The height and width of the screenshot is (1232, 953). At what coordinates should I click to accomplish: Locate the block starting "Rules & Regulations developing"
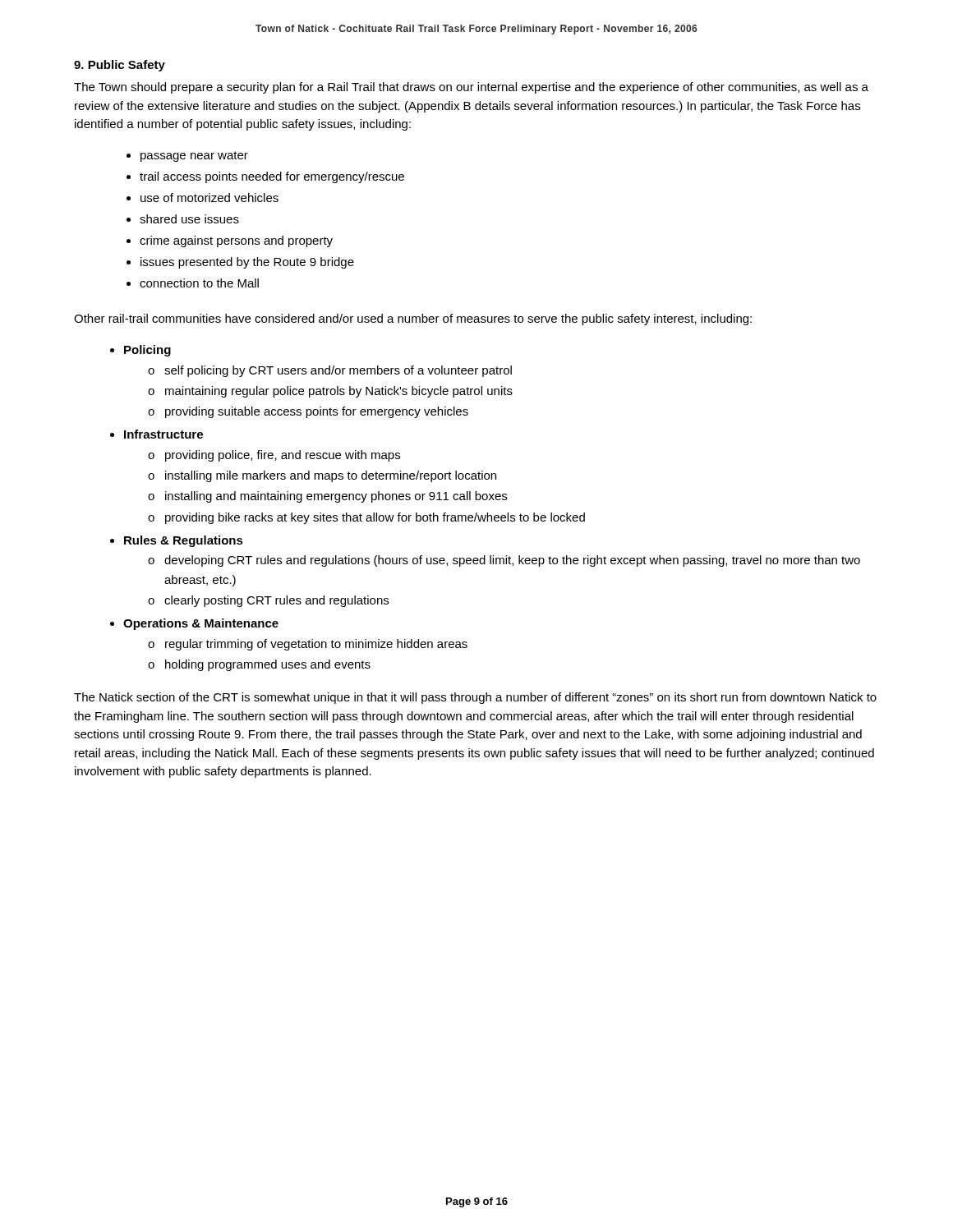click(x=501, y=571)
